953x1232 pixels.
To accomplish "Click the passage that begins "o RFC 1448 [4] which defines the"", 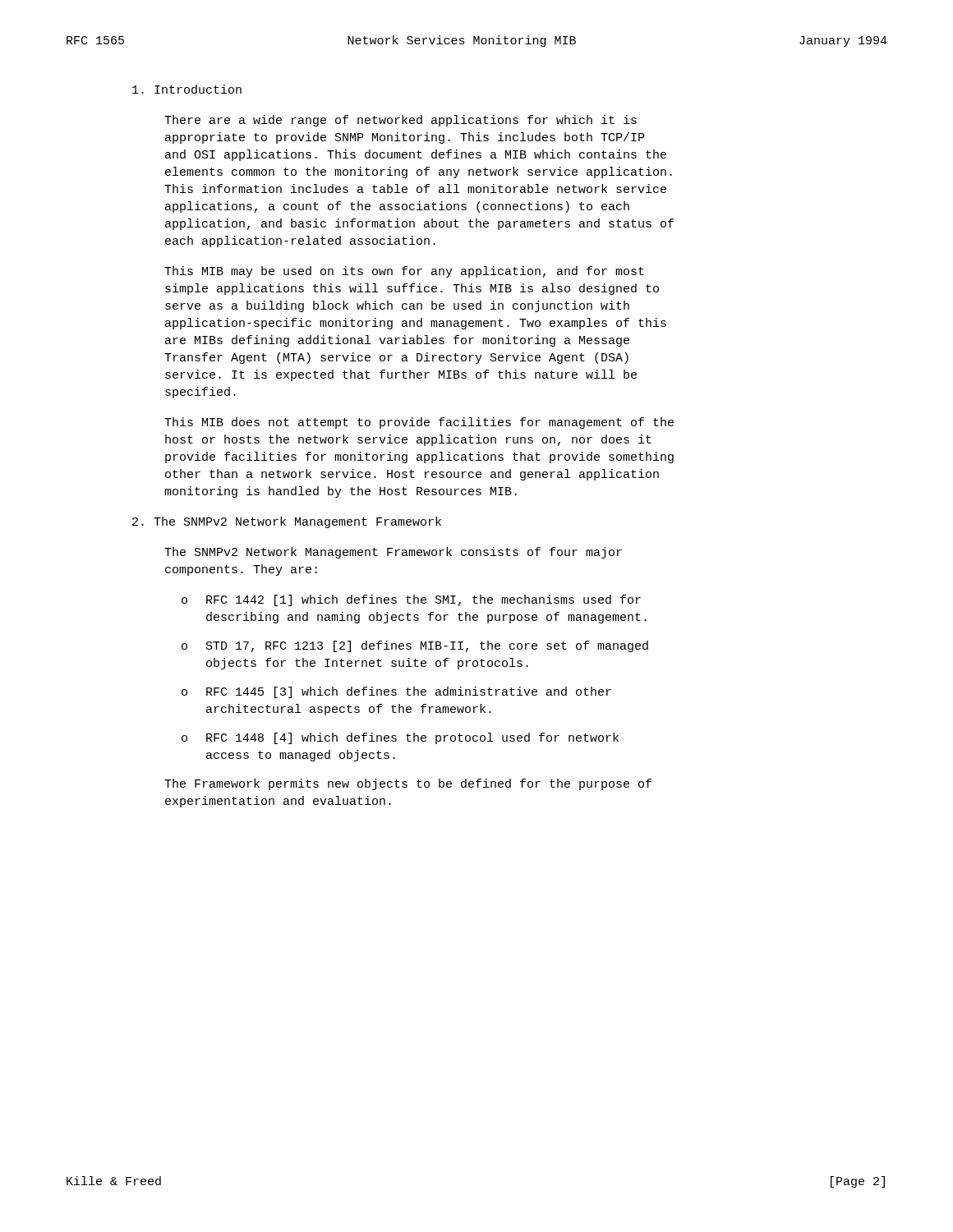I will tap(518, 747).
